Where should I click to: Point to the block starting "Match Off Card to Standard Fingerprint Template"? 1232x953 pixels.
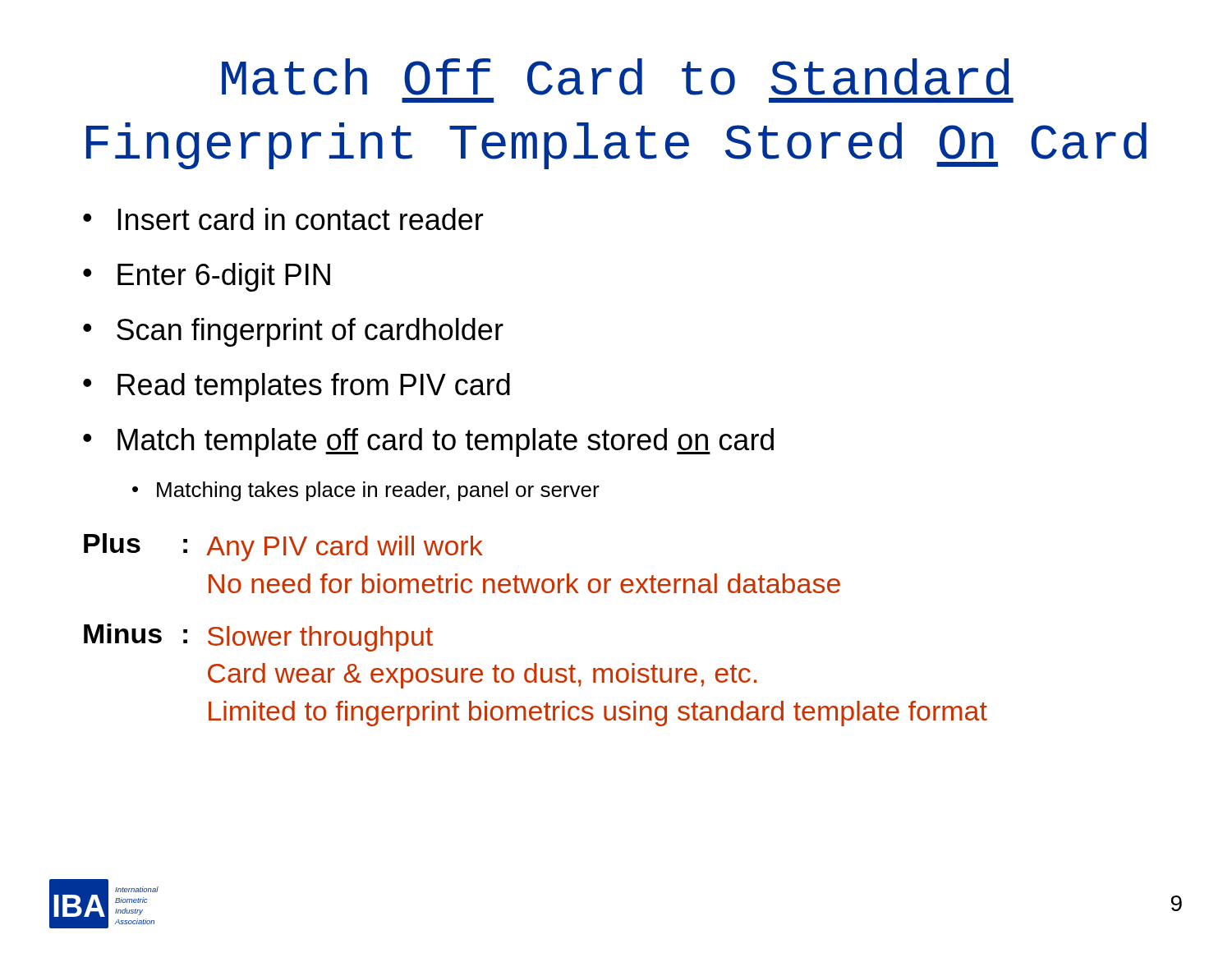click(616, 113)
